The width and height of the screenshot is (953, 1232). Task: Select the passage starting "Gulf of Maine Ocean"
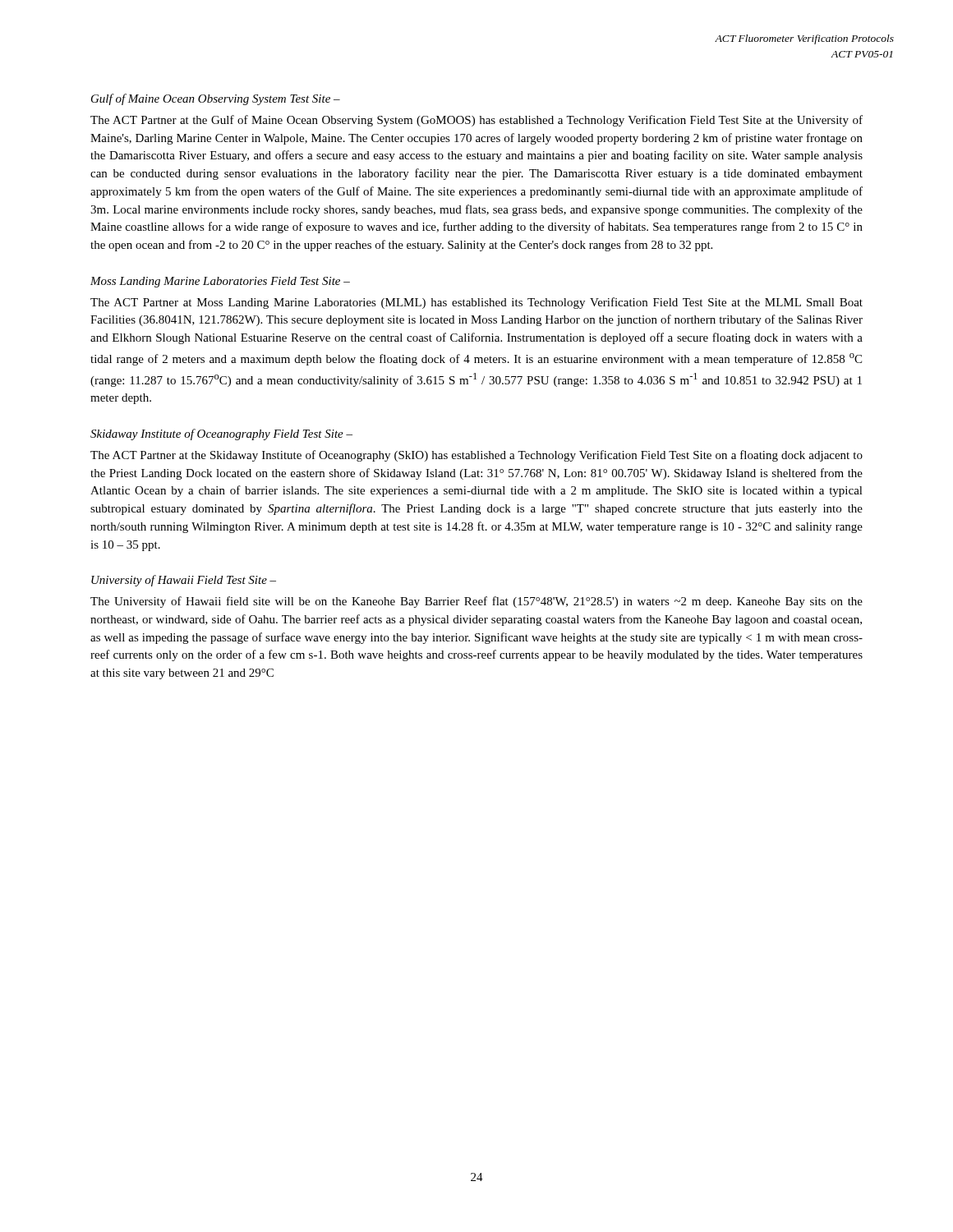[x=216, y=99]
